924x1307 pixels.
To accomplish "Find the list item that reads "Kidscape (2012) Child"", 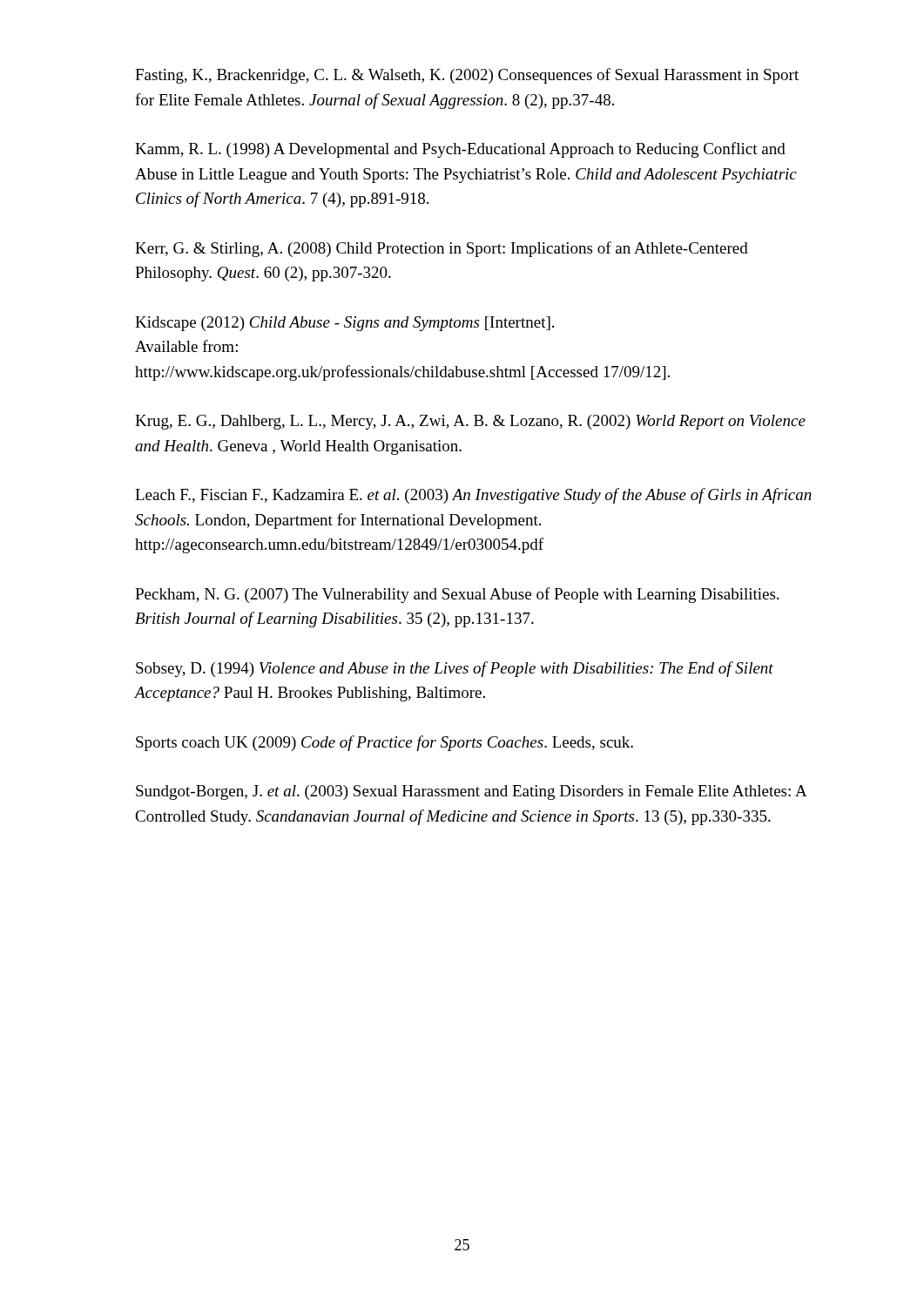I will [x=344, y=324].
